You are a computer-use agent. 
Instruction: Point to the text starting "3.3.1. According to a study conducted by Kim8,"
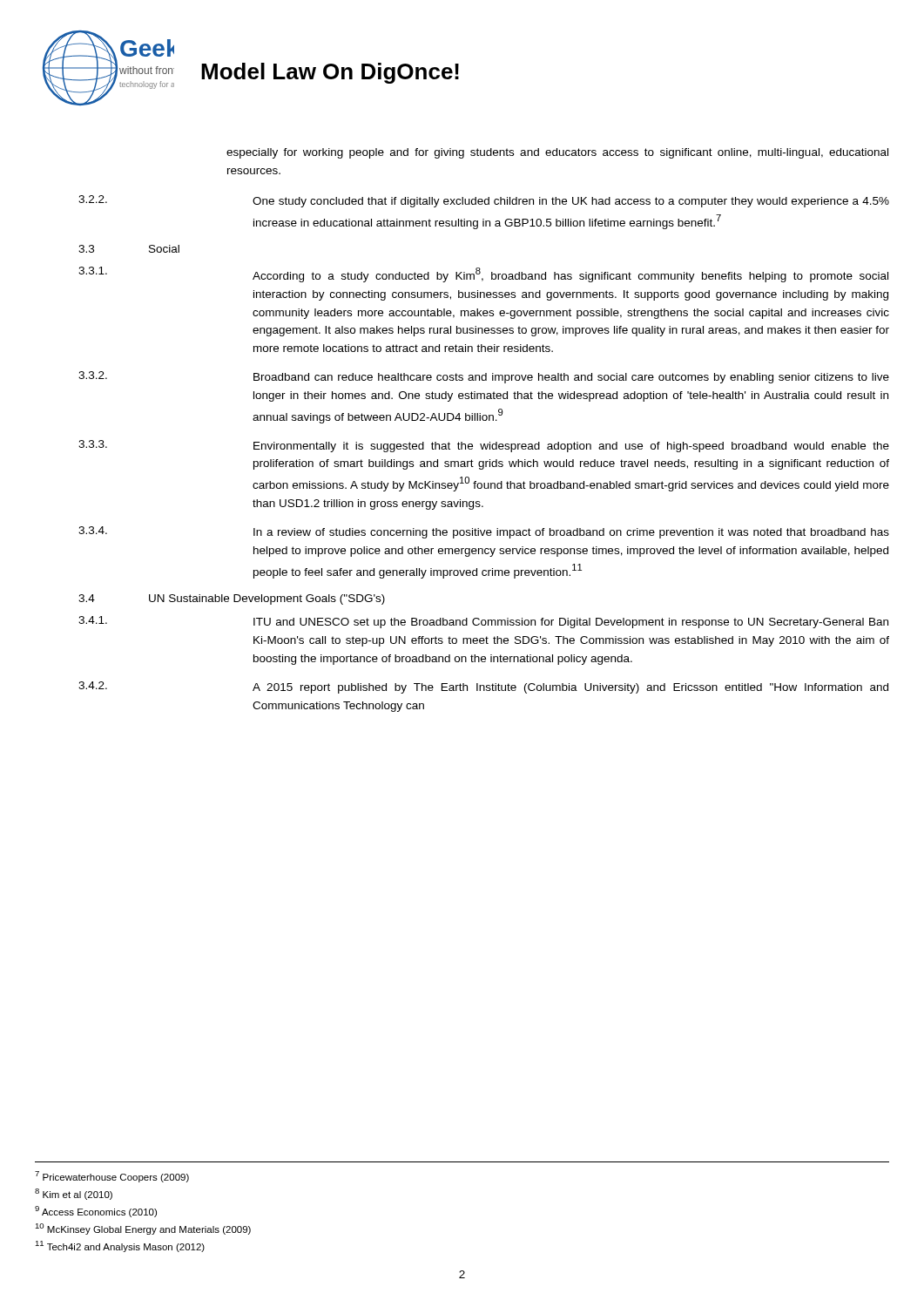coord(462,311)
